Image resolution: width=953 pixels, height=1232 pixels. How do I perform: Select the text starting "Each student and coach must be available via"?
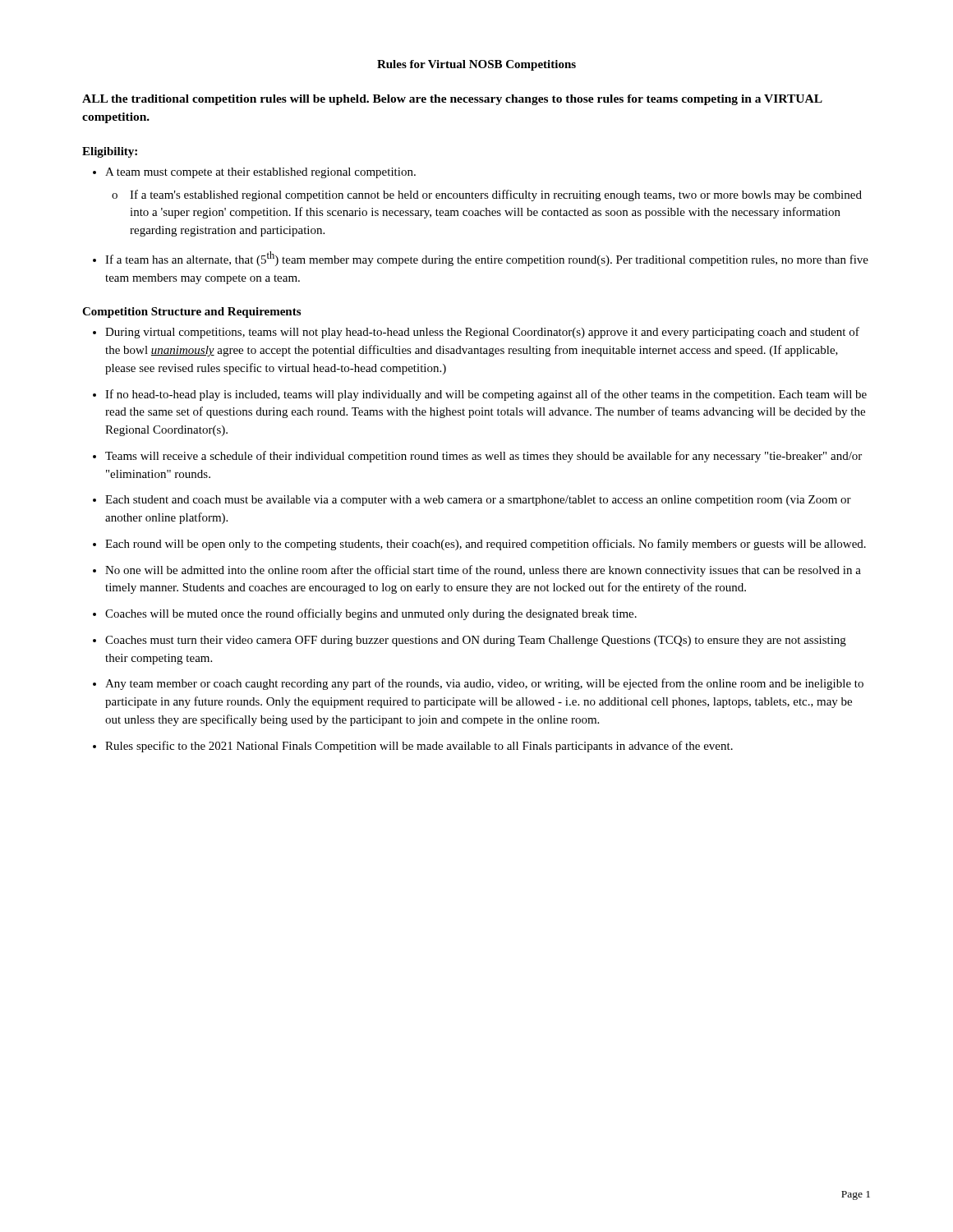point(488,509)
